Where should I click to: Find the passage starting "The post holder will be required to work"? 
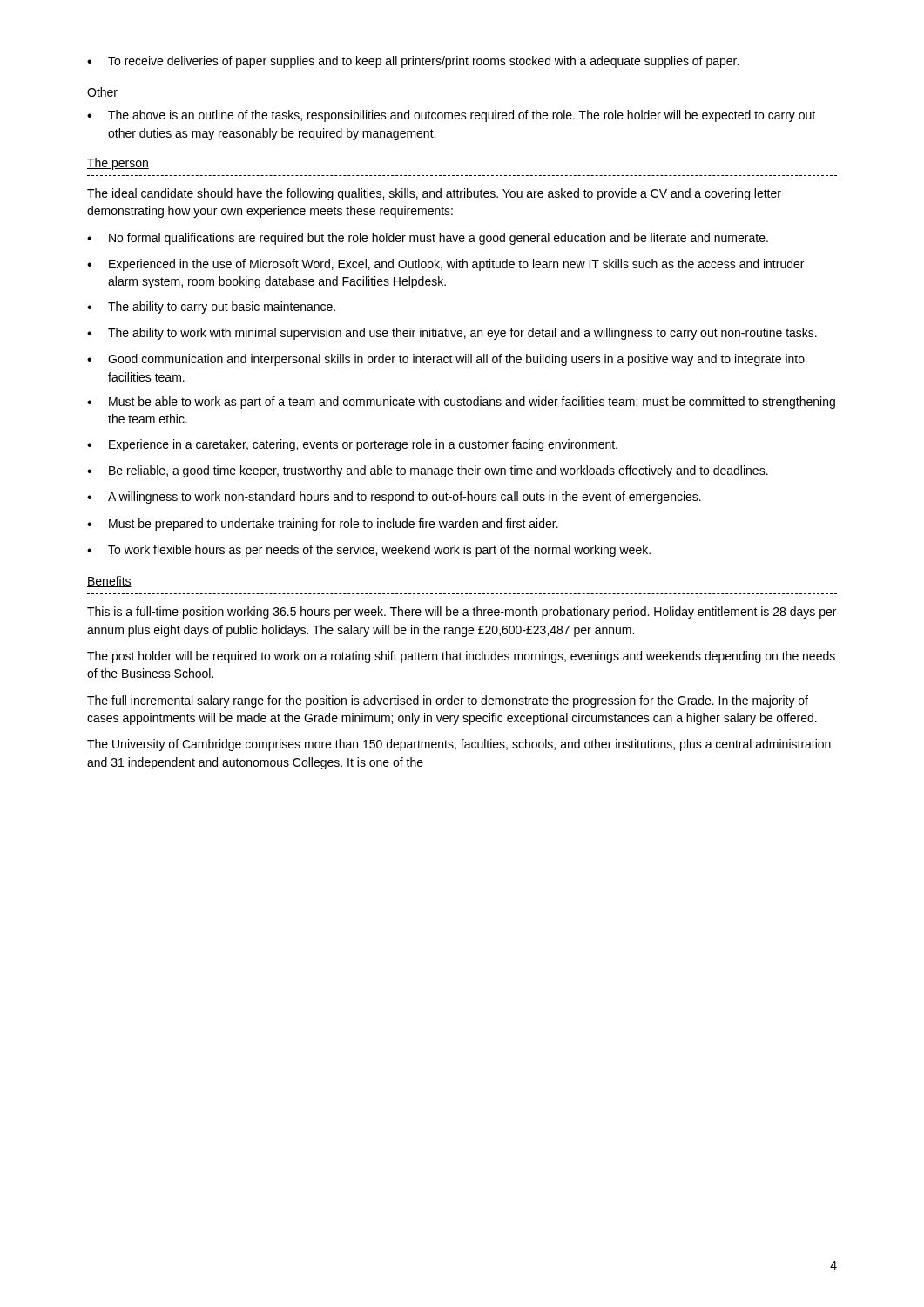coord(461,665)
